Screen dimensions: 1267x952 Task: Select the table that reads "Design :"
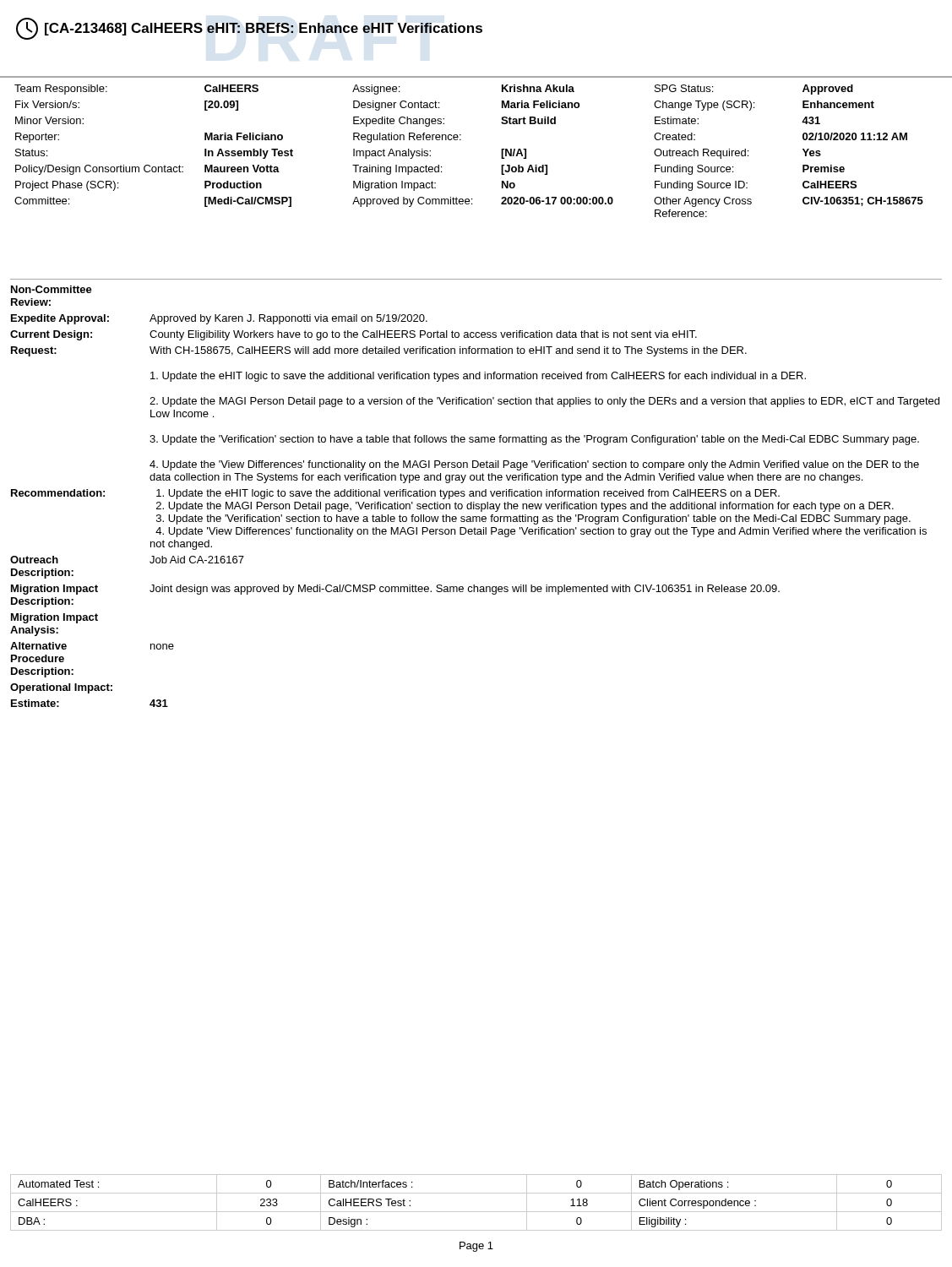click(476, 1202)
